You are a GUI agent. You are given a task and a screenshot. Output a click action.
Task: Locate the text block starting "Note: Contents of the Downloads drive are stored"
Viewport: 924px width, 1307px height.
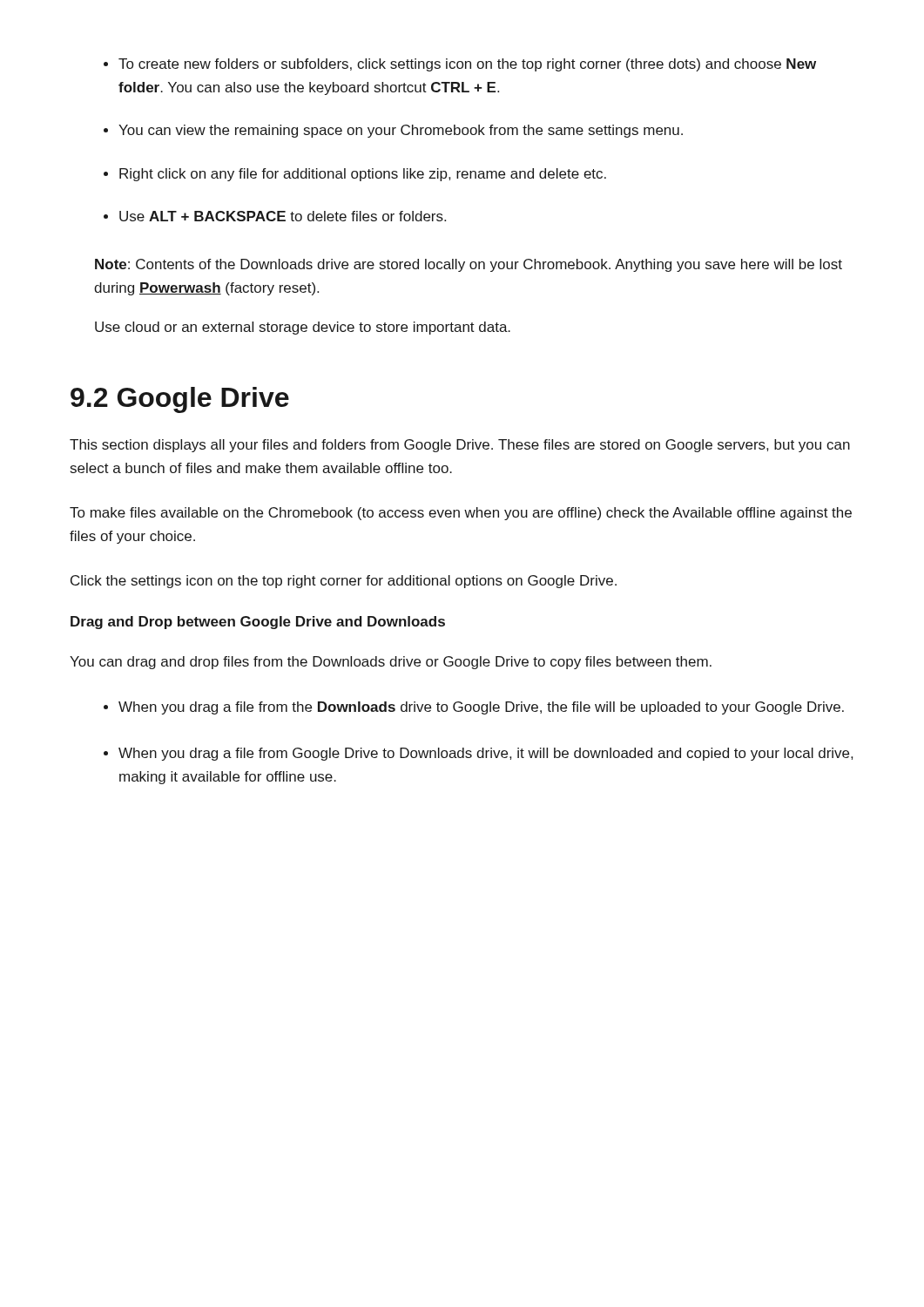pos(468,276)
